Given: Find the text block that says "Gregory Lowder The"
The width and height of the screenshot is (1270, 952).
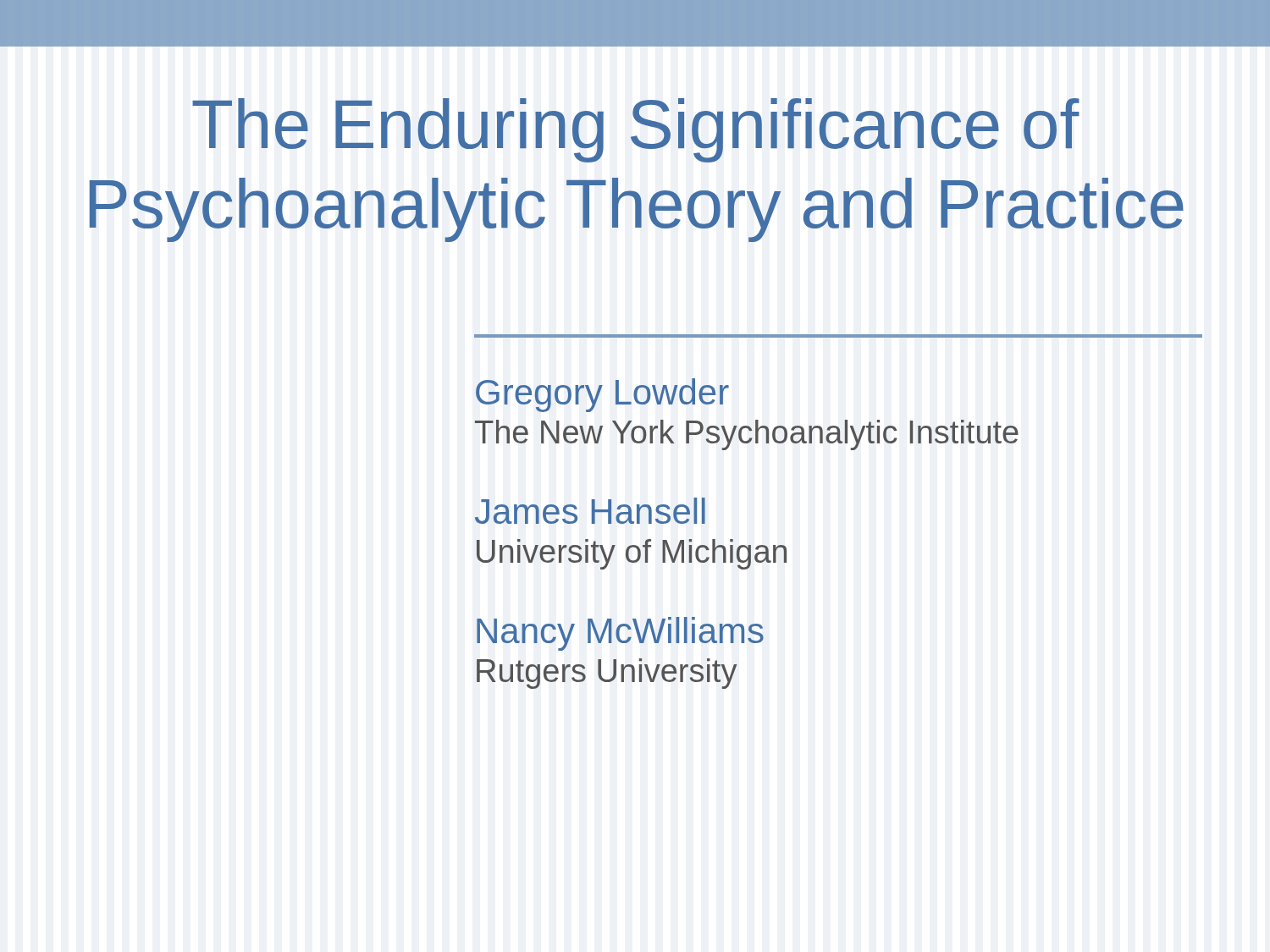Looking at the screenshot, I should click(838, 412).
